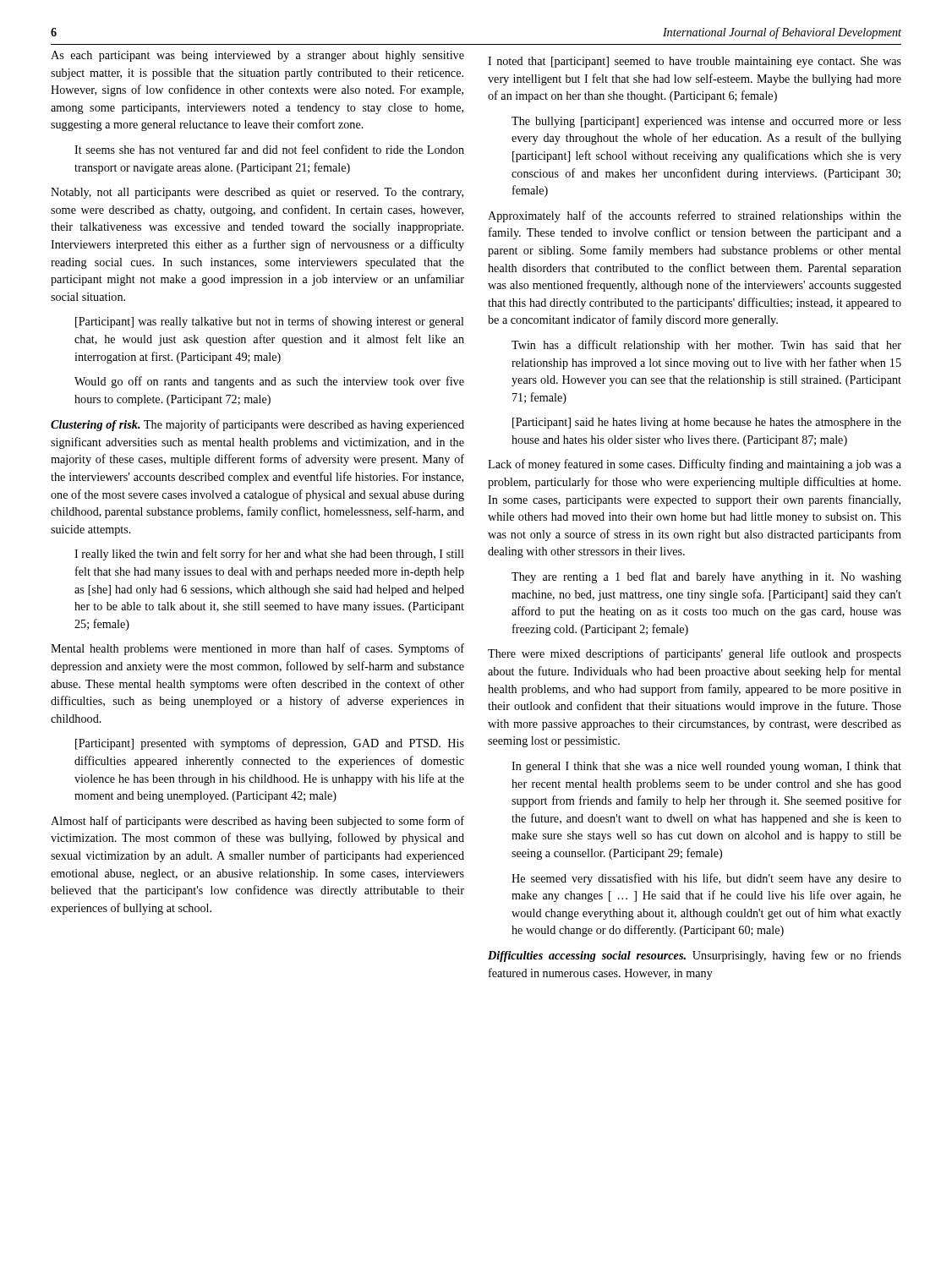Select the list item that reads "They are renting a"
The image size is (952, 1268).
click(x=706, y=603)
